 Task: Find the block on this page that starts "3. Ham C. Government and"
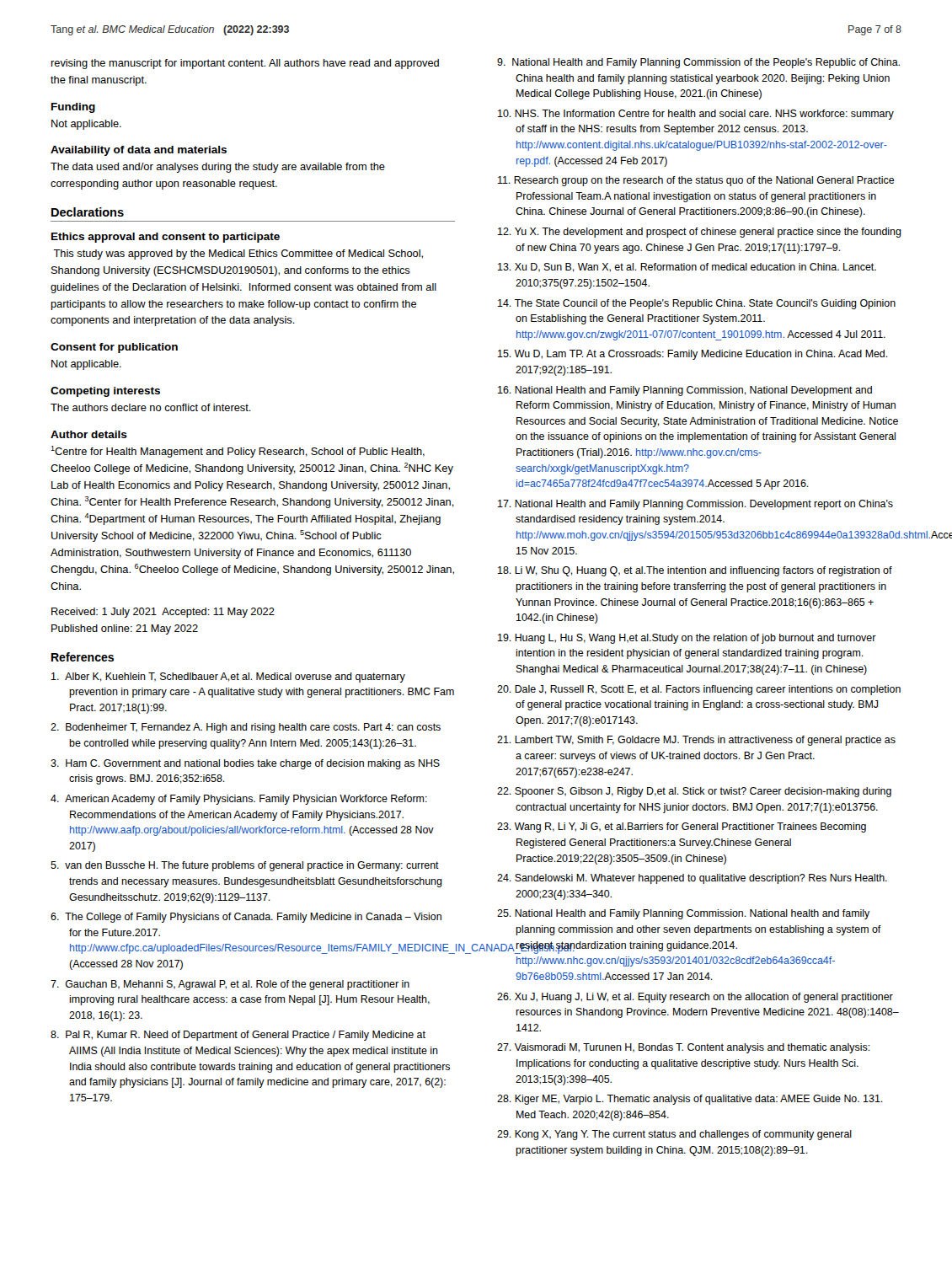coord(245,771)
